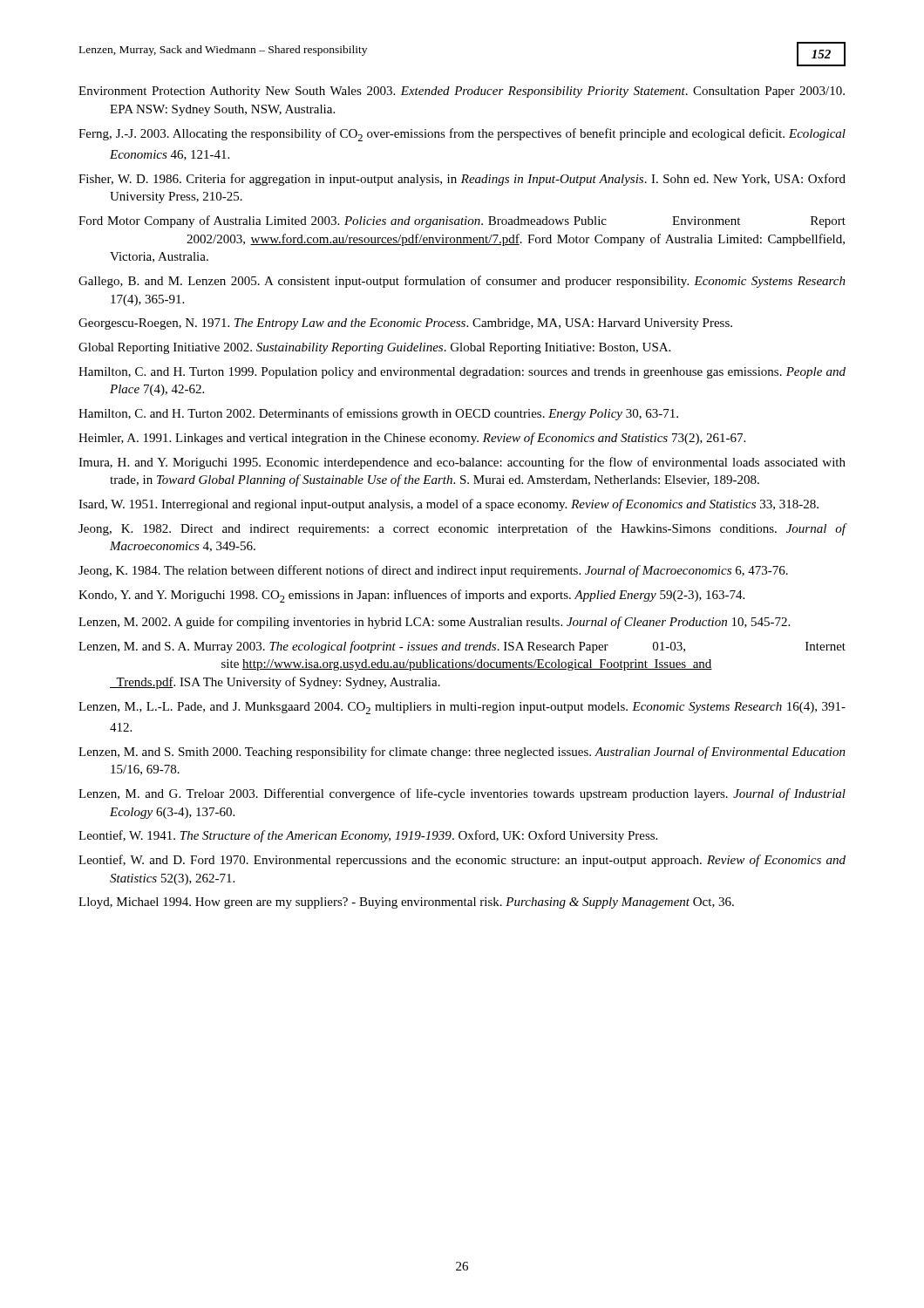Image resolution: width=924 pixels, height=1308 pixels.
Task: Click on the list item that says "Isard, W. 1951. Interregional and regional input-output"
Action: [449, 504]
